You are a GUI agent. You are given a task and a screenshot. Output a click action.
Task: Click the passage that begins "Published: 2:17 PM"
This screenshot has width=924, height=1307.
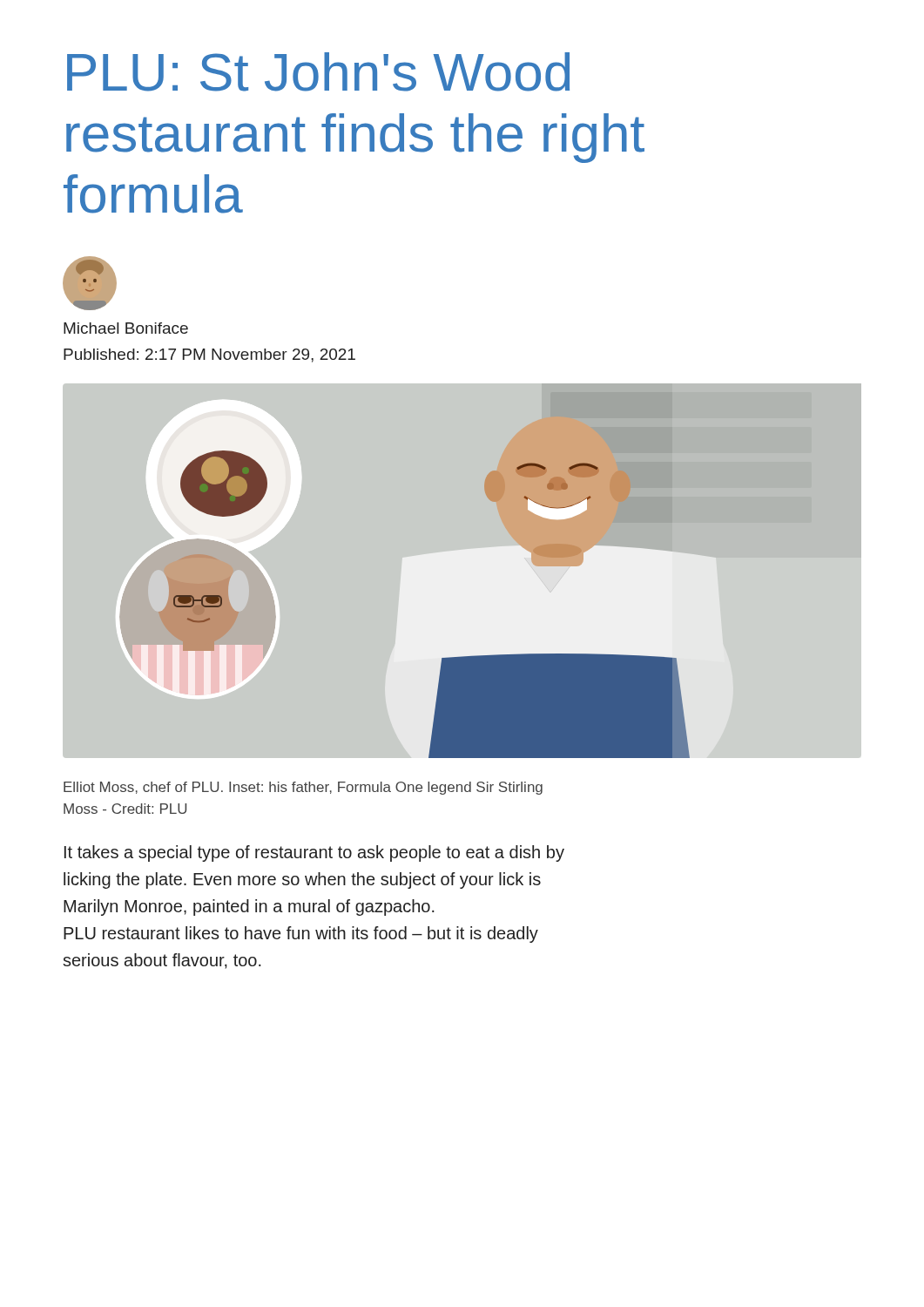pyautogui.click(x=209, y=354)
